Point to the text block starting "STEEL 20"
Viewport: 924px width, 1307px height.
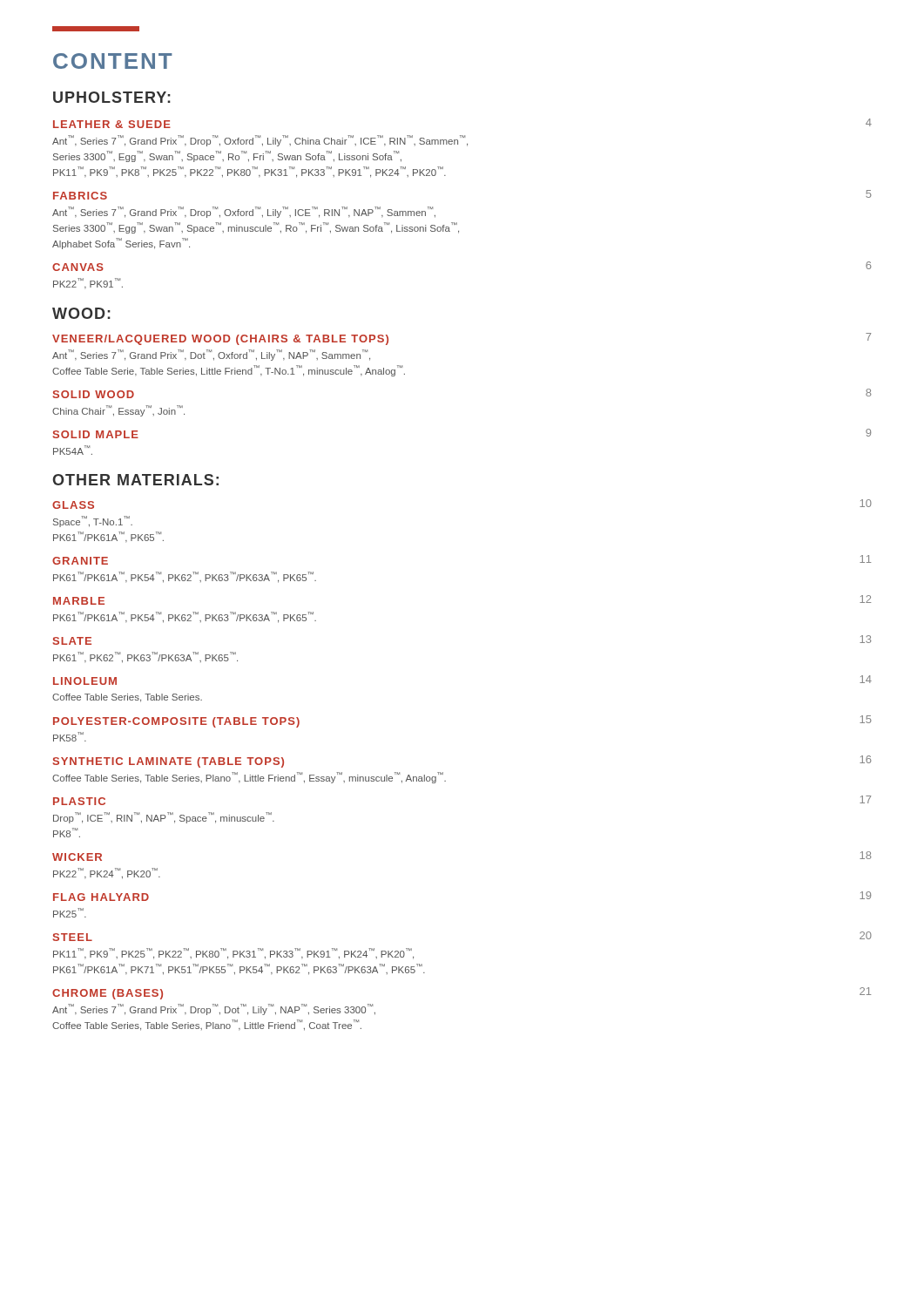[72, 937]
